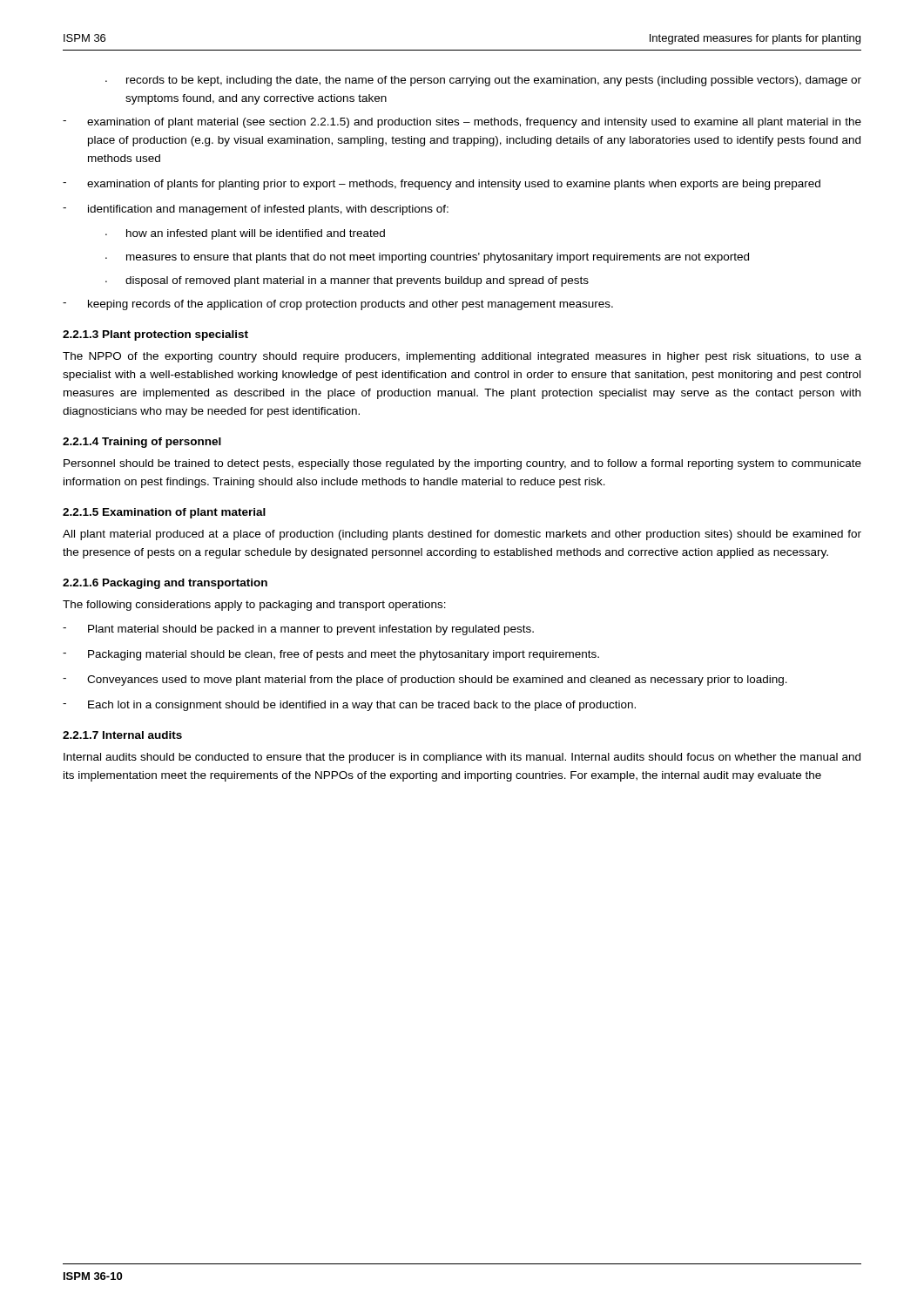The width and height of the screenshot is (924, 1307).
Task: Where does it say "2.2.1.6 Packaging and transportation"?
Action: pos(165,582)
